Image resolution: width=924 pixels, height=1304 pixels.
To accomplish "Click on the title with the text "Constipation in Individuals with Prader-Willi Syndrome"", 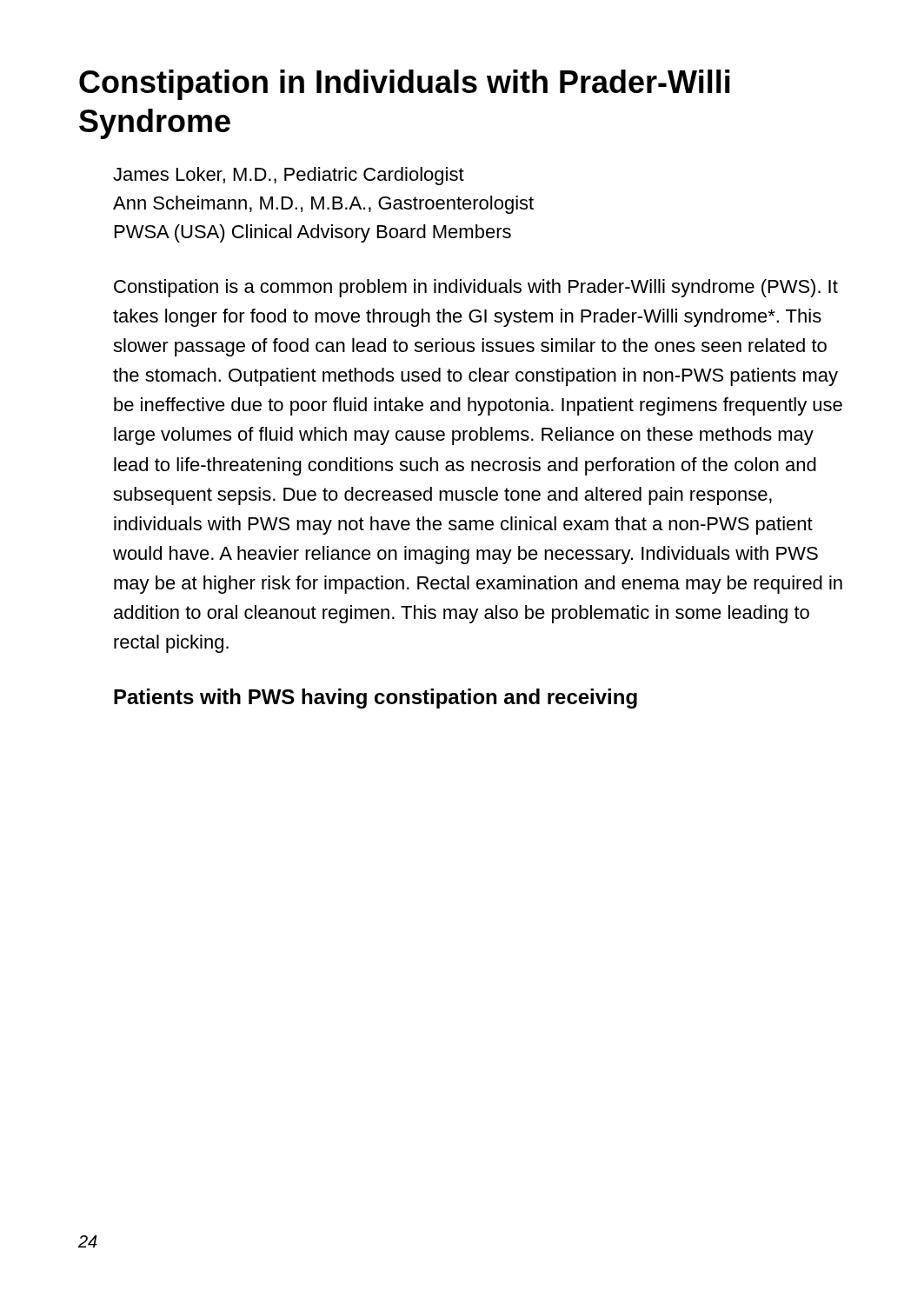I will [x=405, y=102].
